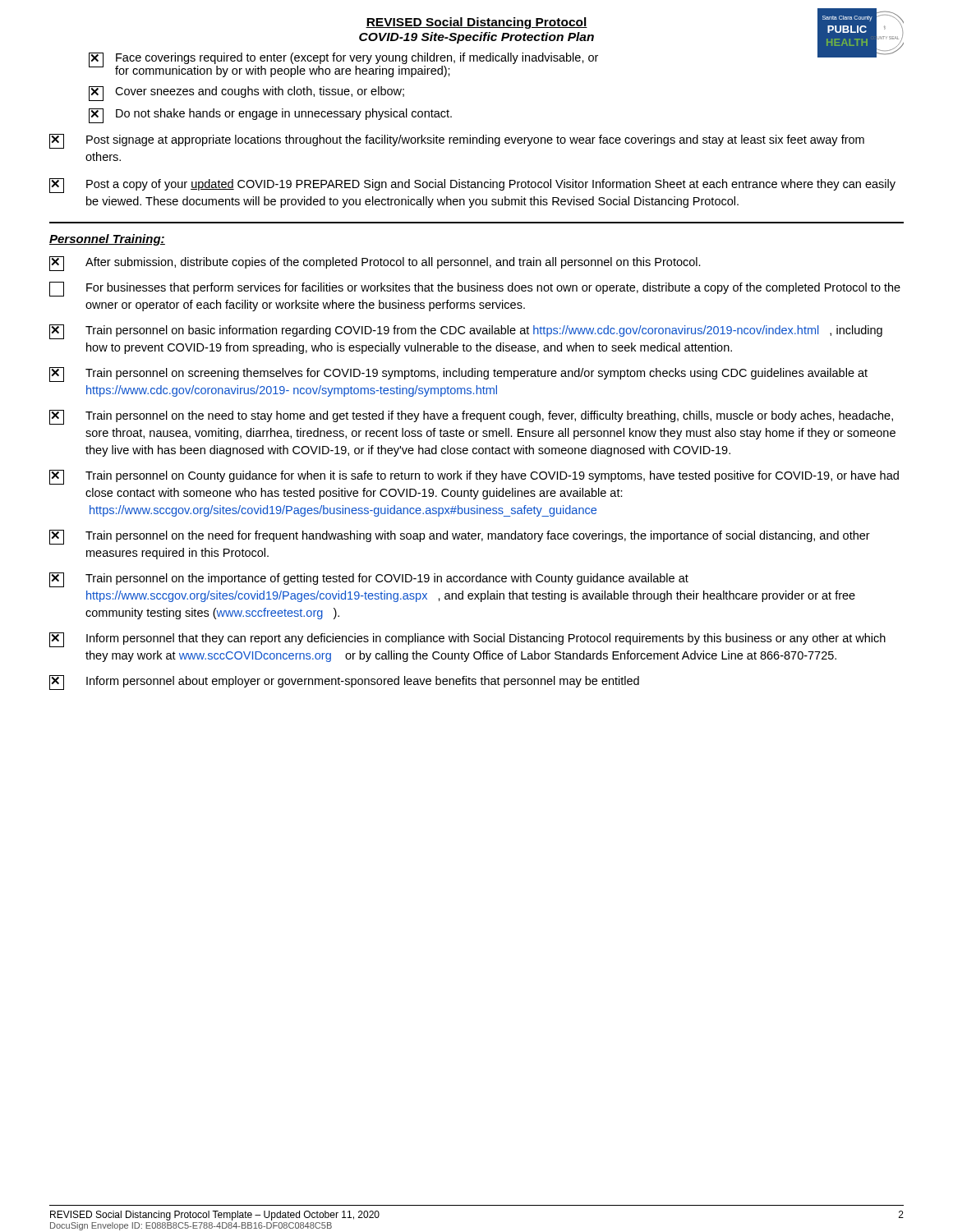953x1232 pixels.
Task: Point to the region starting "For businesses that perform services for facilities or"
Action: click(476, 297)
